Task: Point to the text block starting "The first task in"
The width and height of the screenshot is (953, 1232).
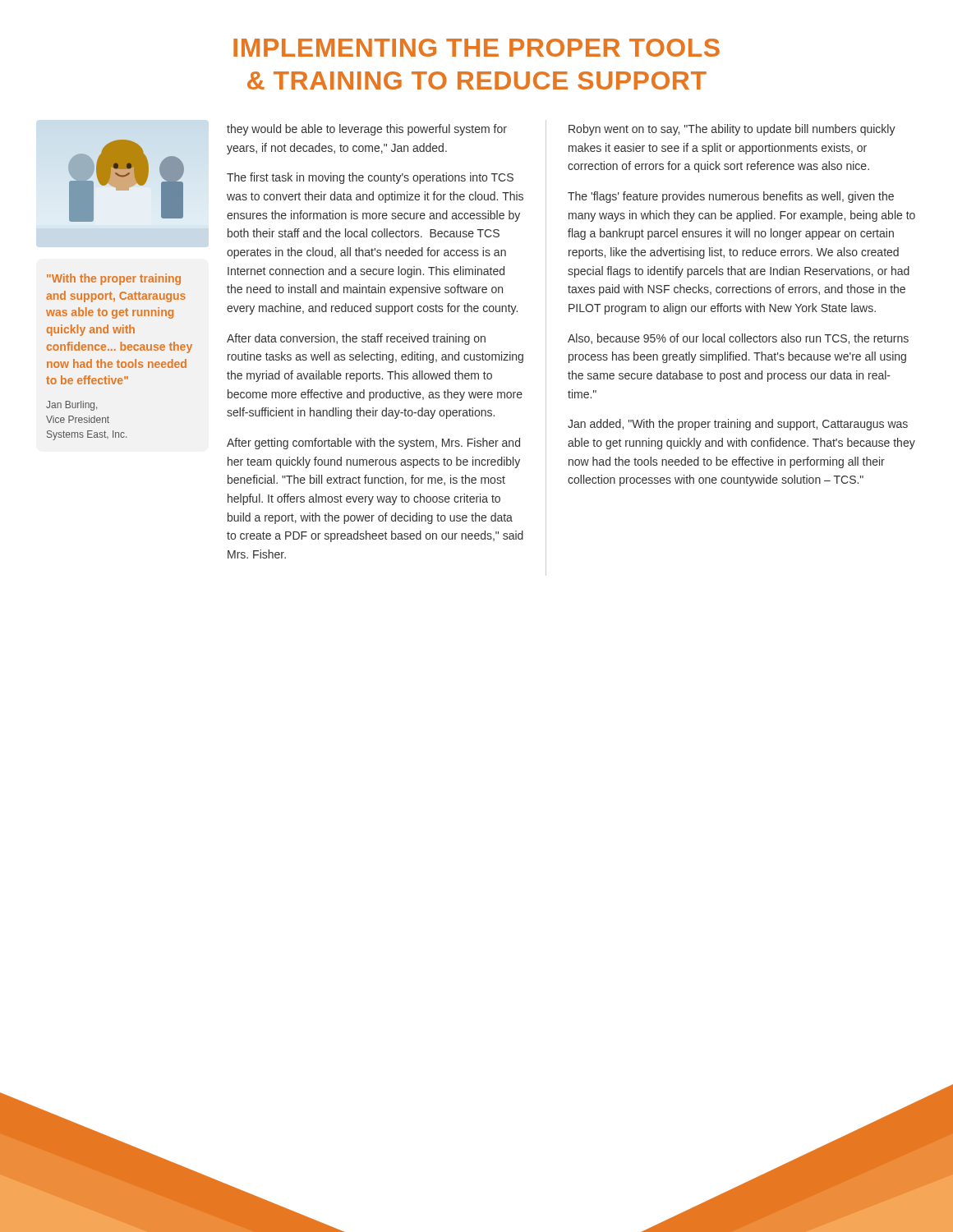Action: tap(375, 243)
